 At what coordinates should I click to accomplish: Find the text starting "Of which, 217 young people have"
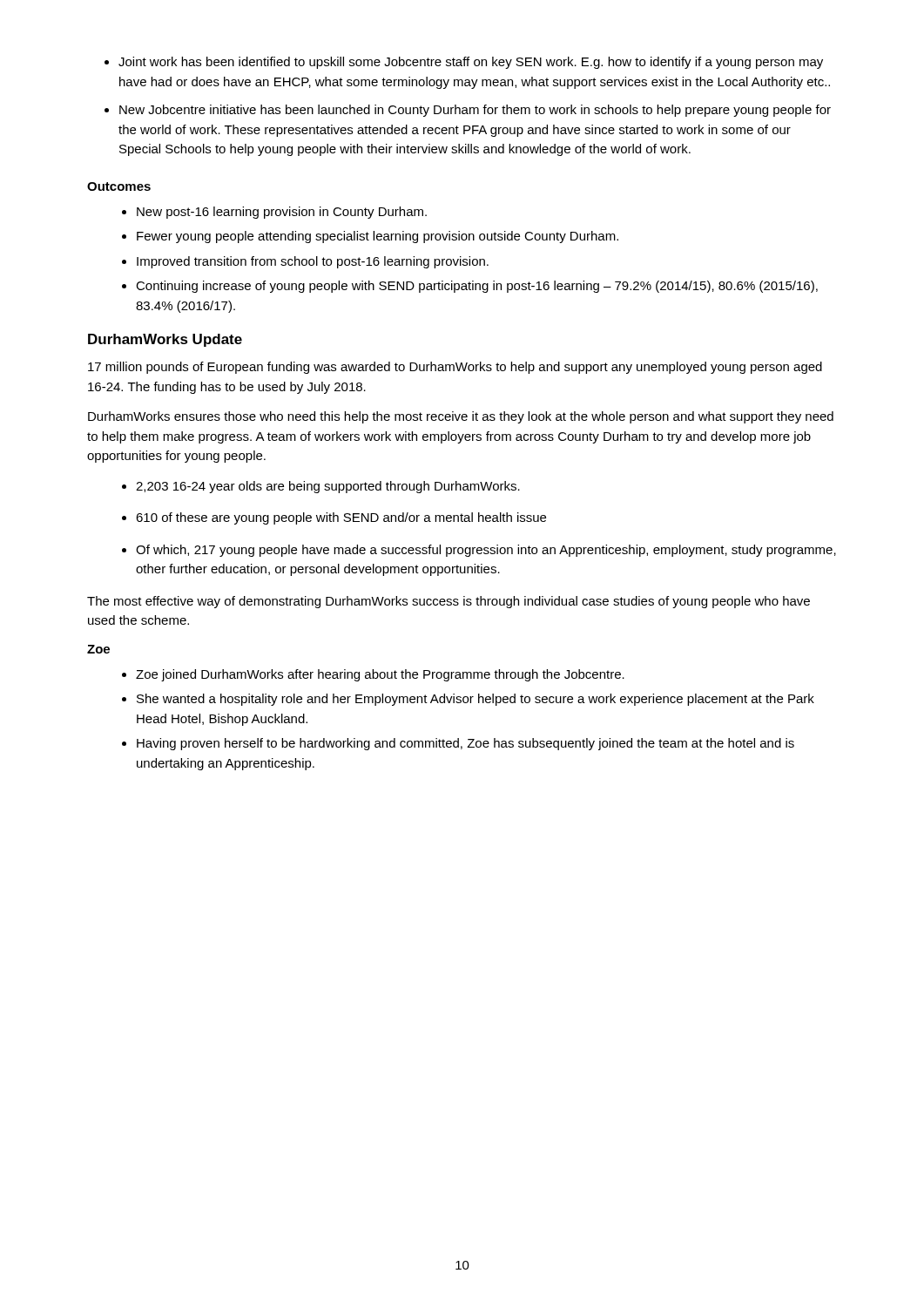[486, 559]
